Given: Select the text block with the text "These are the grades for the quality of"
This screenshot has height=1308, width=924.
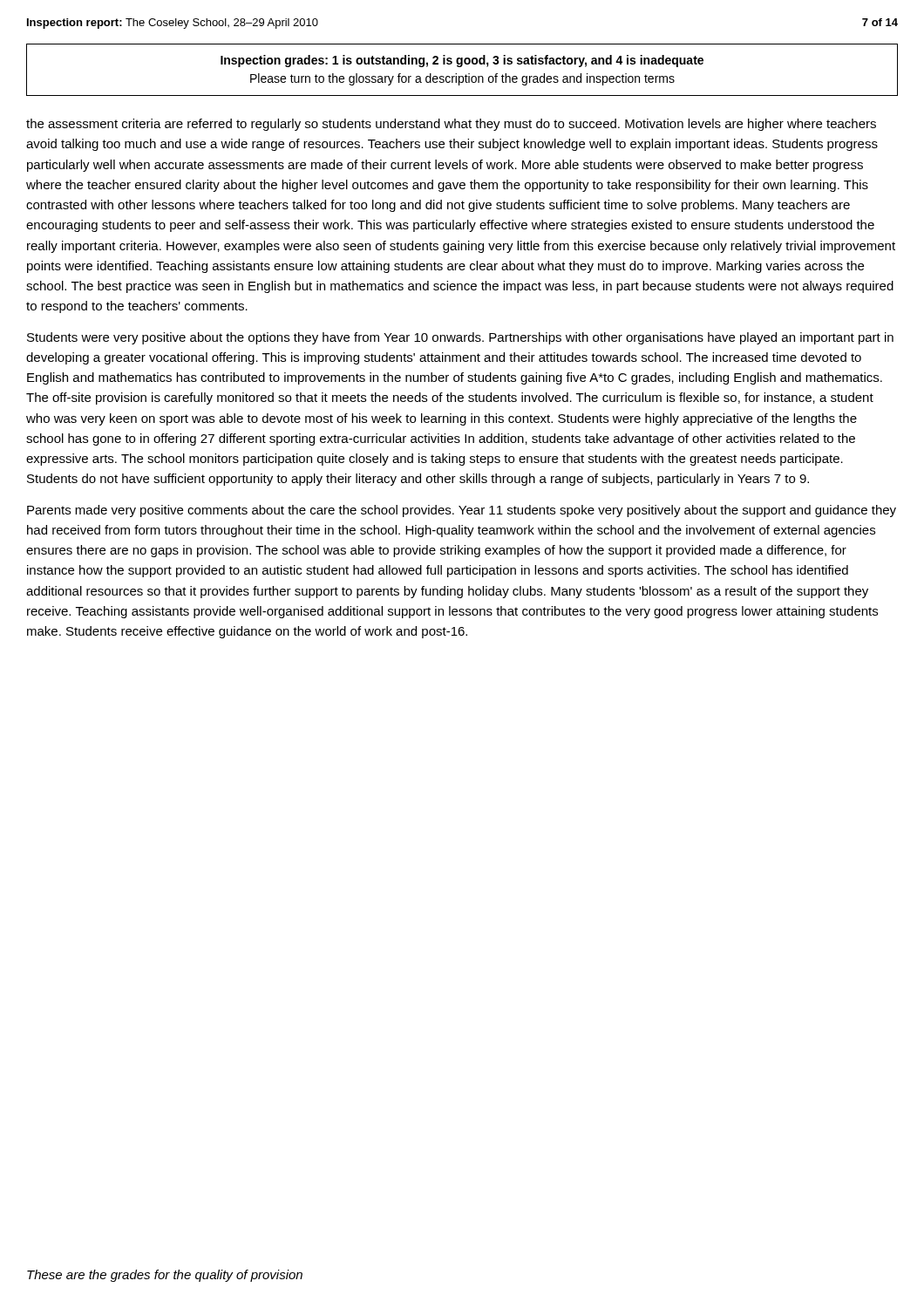Looking at the screenshot, I should [165, 1274].
